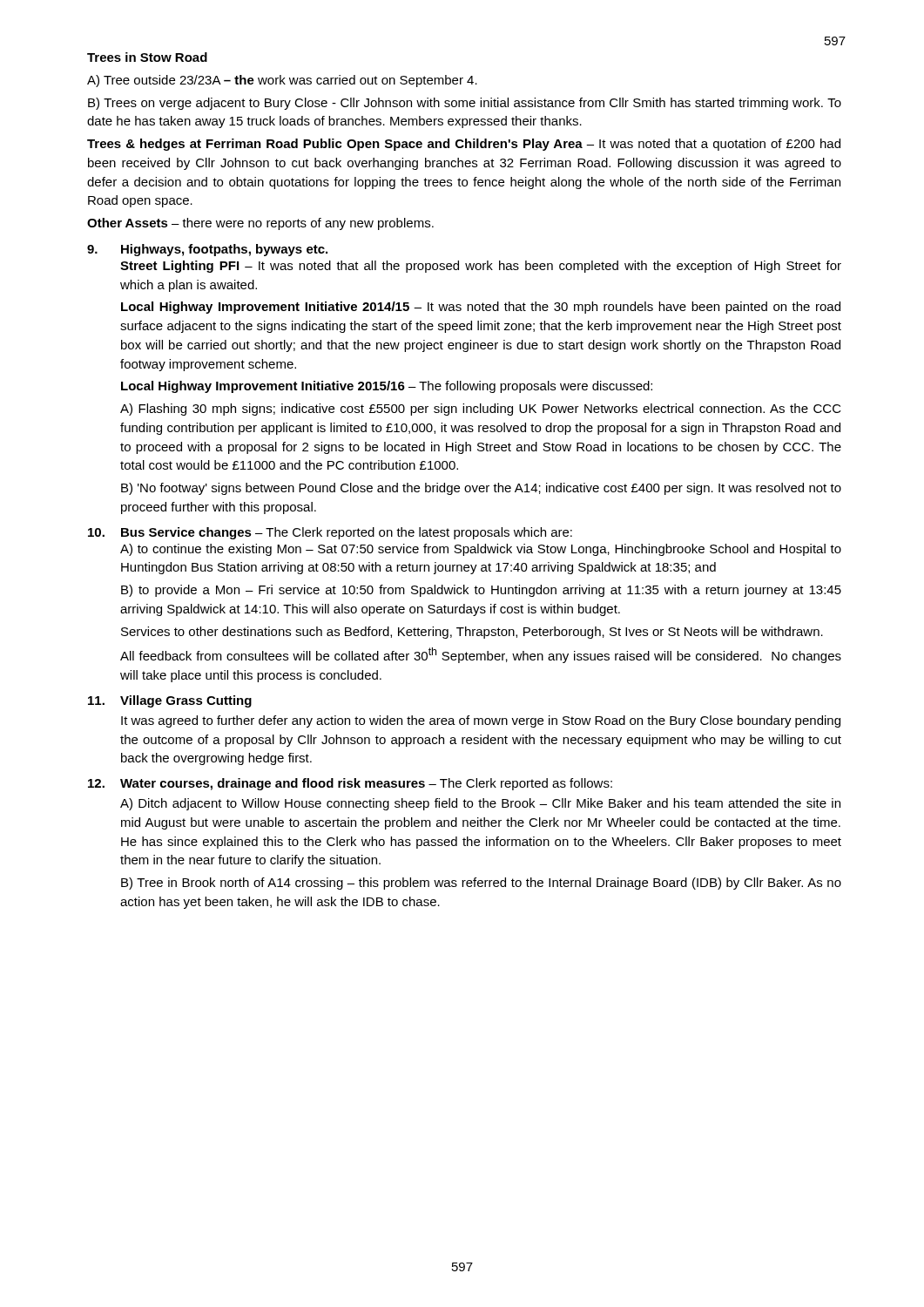
Task: Locate the block of text that opens with "It was agreed to"
Action: tap(481, 739)
